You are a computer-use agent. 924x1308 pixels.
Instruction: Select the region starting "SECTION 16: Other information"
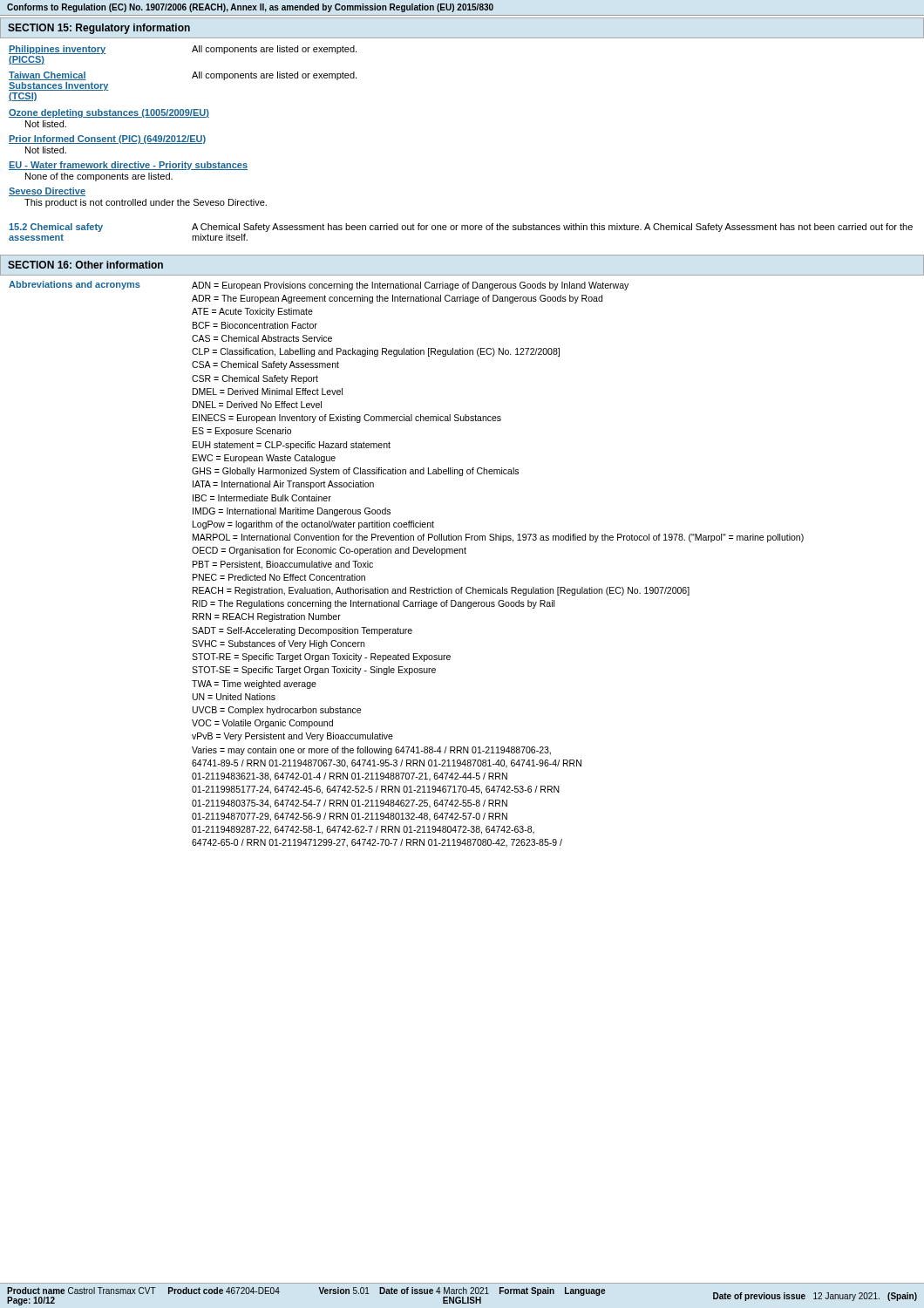(86, 265)
